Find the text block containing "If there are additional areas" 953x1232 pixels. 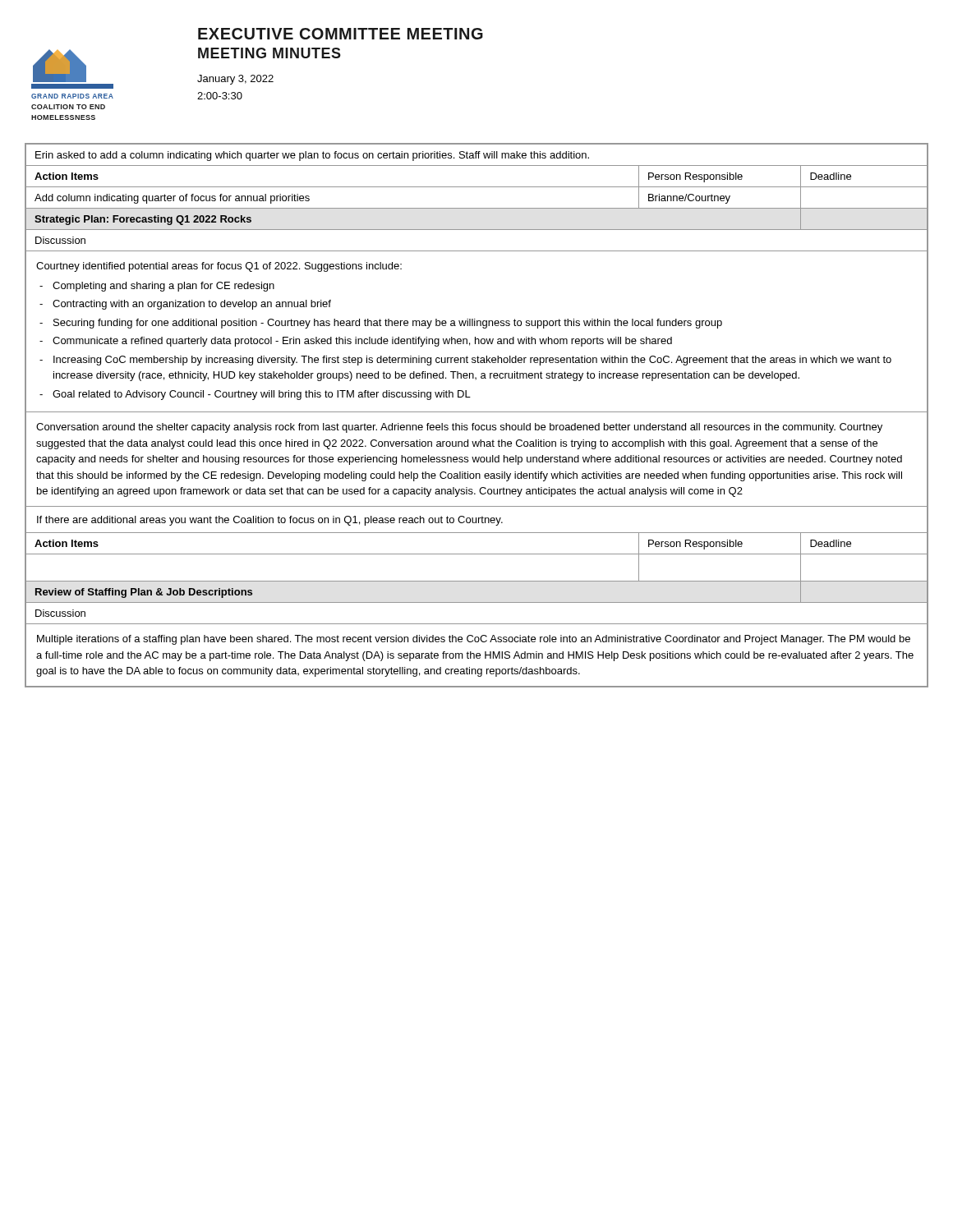point(270,519)
